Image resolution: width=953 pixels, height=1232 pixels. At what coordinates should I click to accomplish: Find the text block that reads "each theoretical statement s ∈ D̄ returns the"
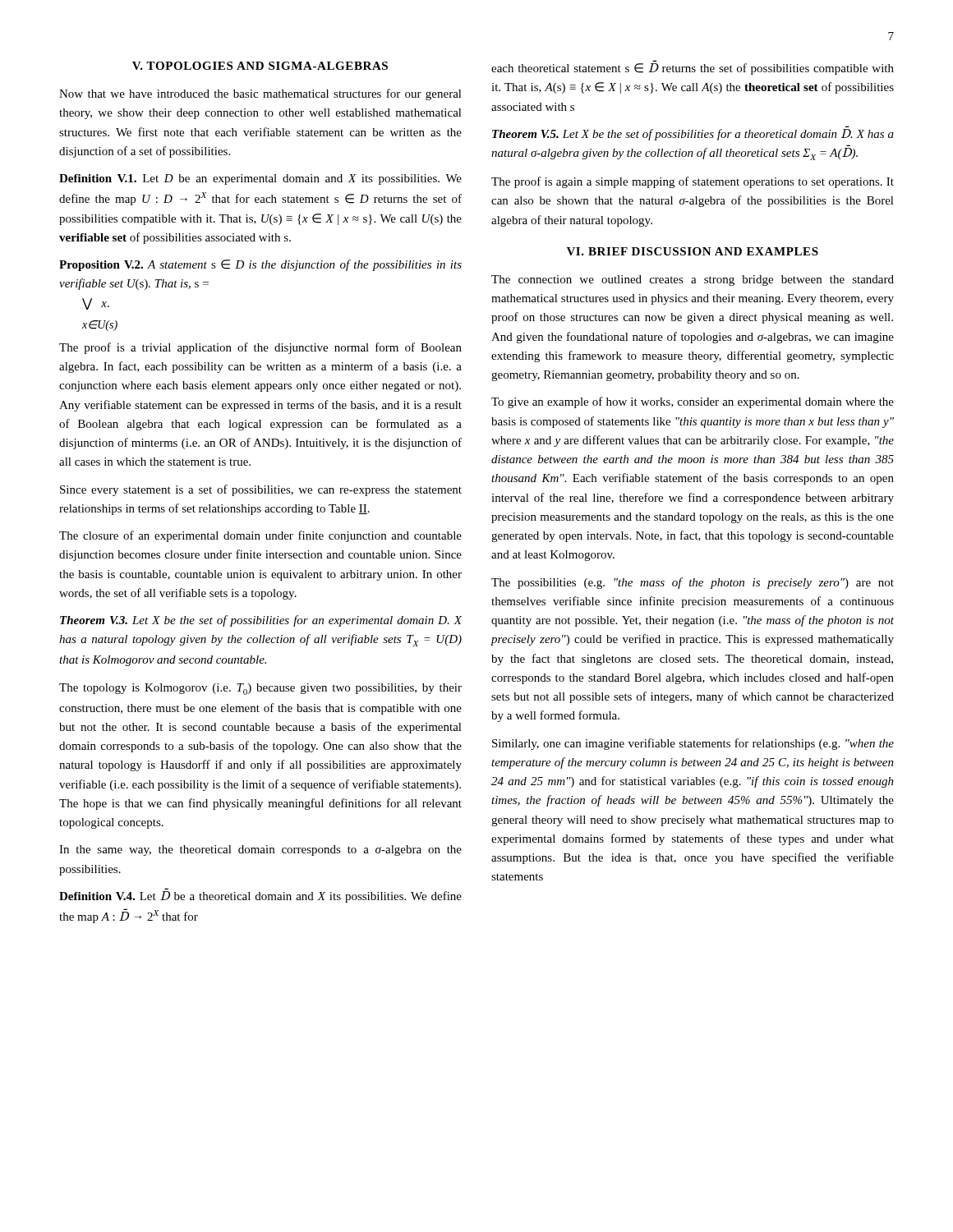pos(693,87)
